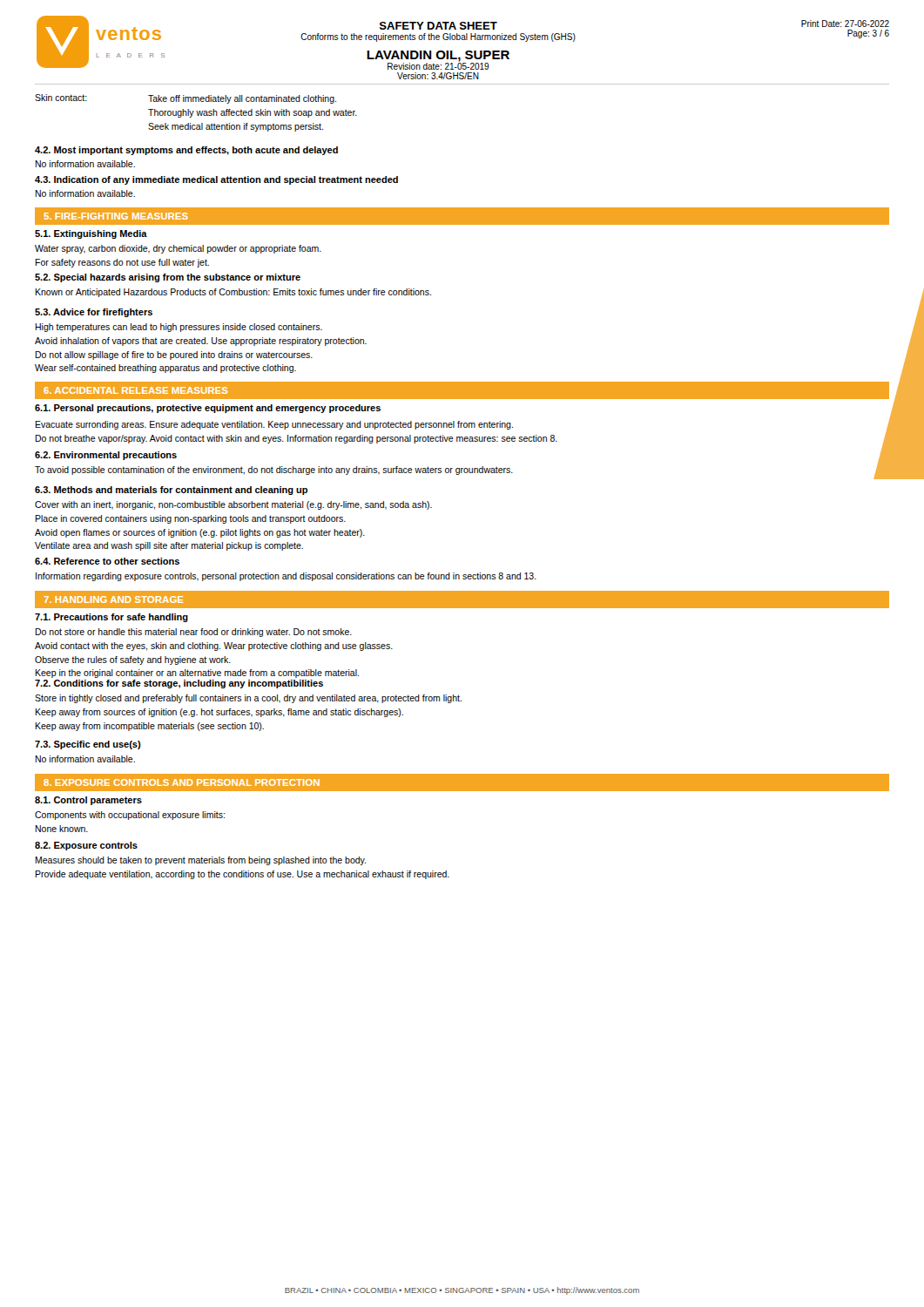Select the section header containing "5.2. Special hazards arising from the"
Screen dimensions: 1307x924
(x=168, y=277)
